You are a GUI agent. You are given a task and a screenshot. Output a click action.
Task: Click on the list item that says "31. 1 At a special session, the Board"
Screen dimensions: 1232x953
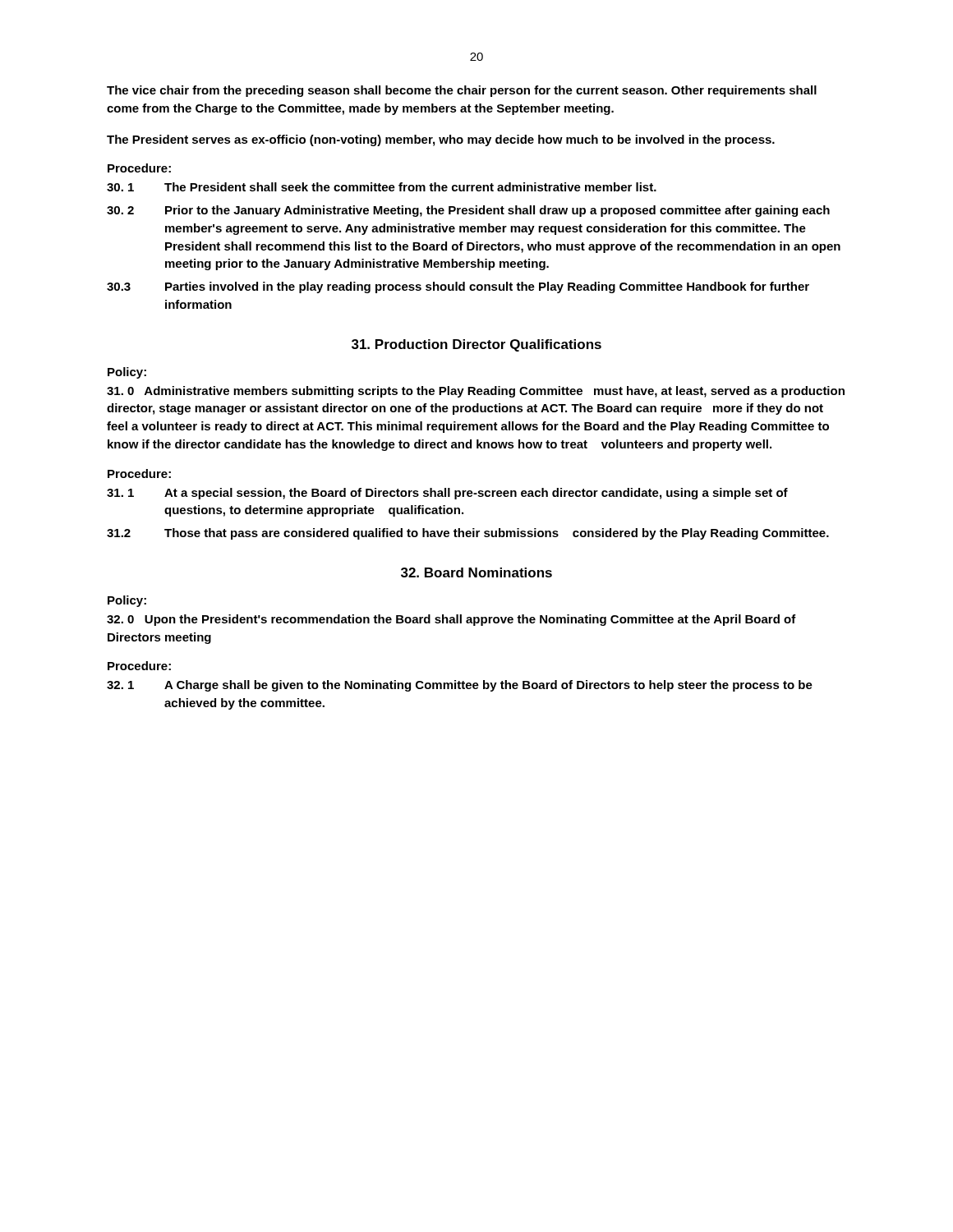pyautogui.click(x=476, y=501)
